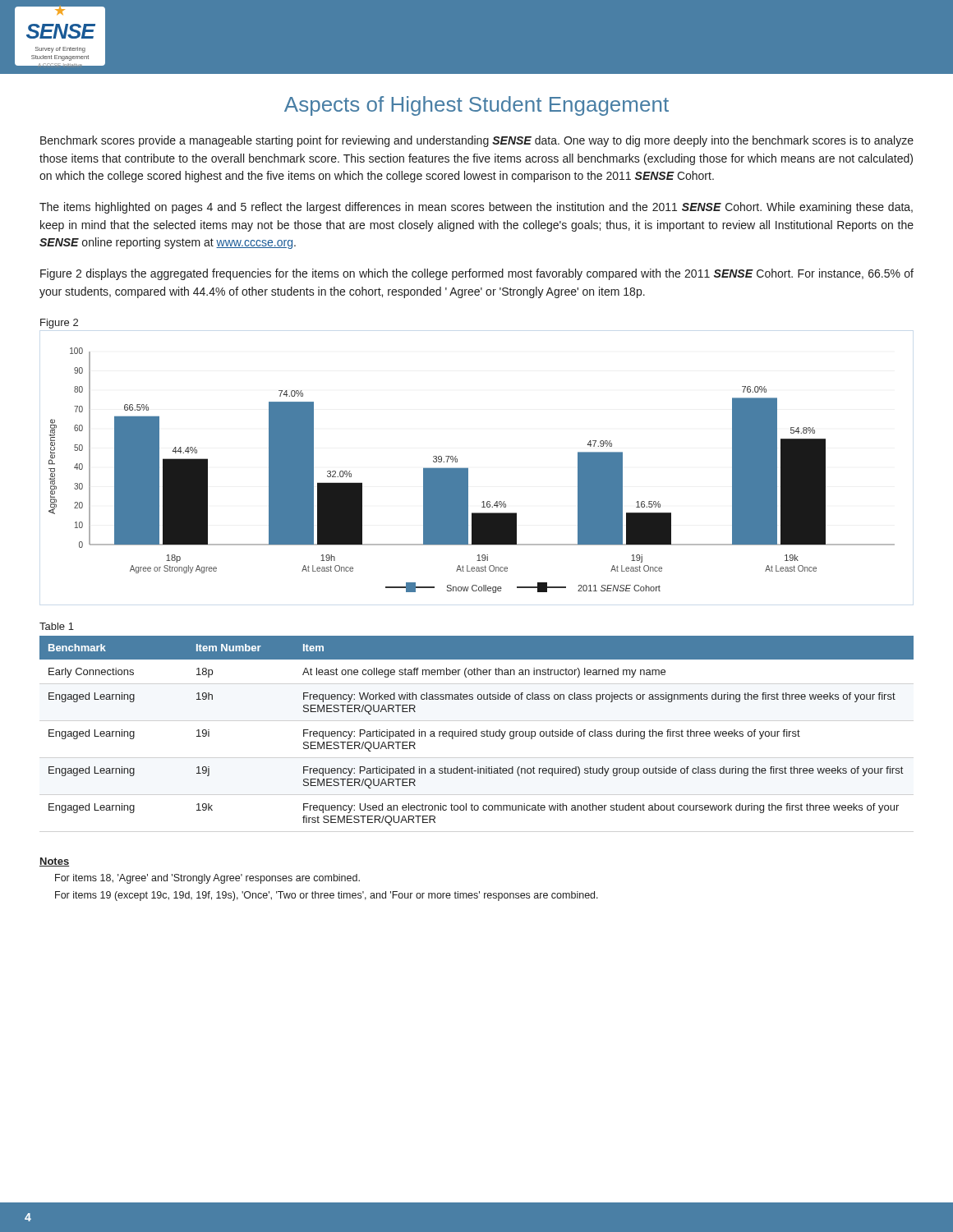Find the logo
The width and height of the screenshot is (953, 1232).
(x=60, y=36)
